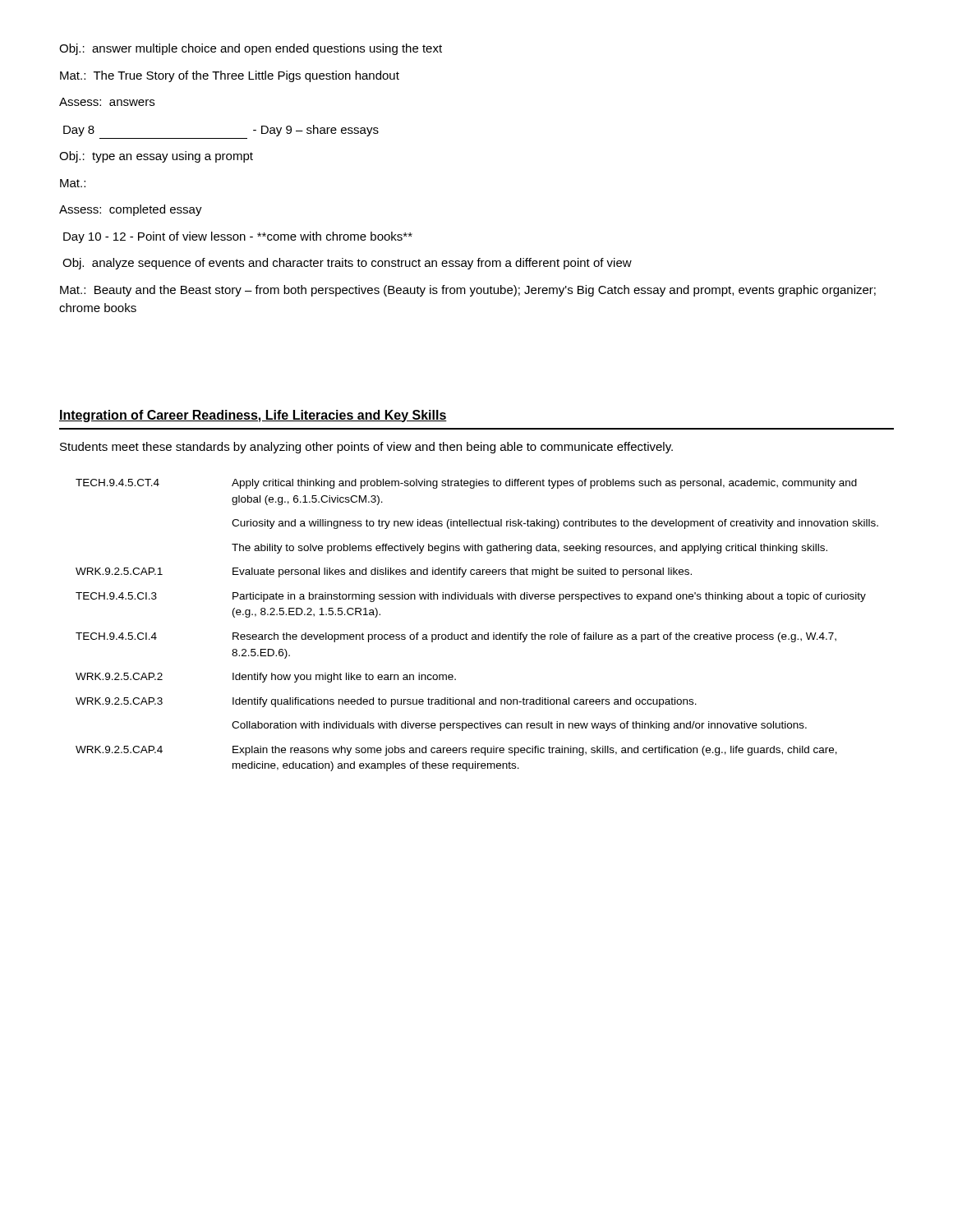Image resolution: width=953 pixels, height=1232 pixels.
Task: Find "Assess: answers" on this page
Action: tap(107, 101)
